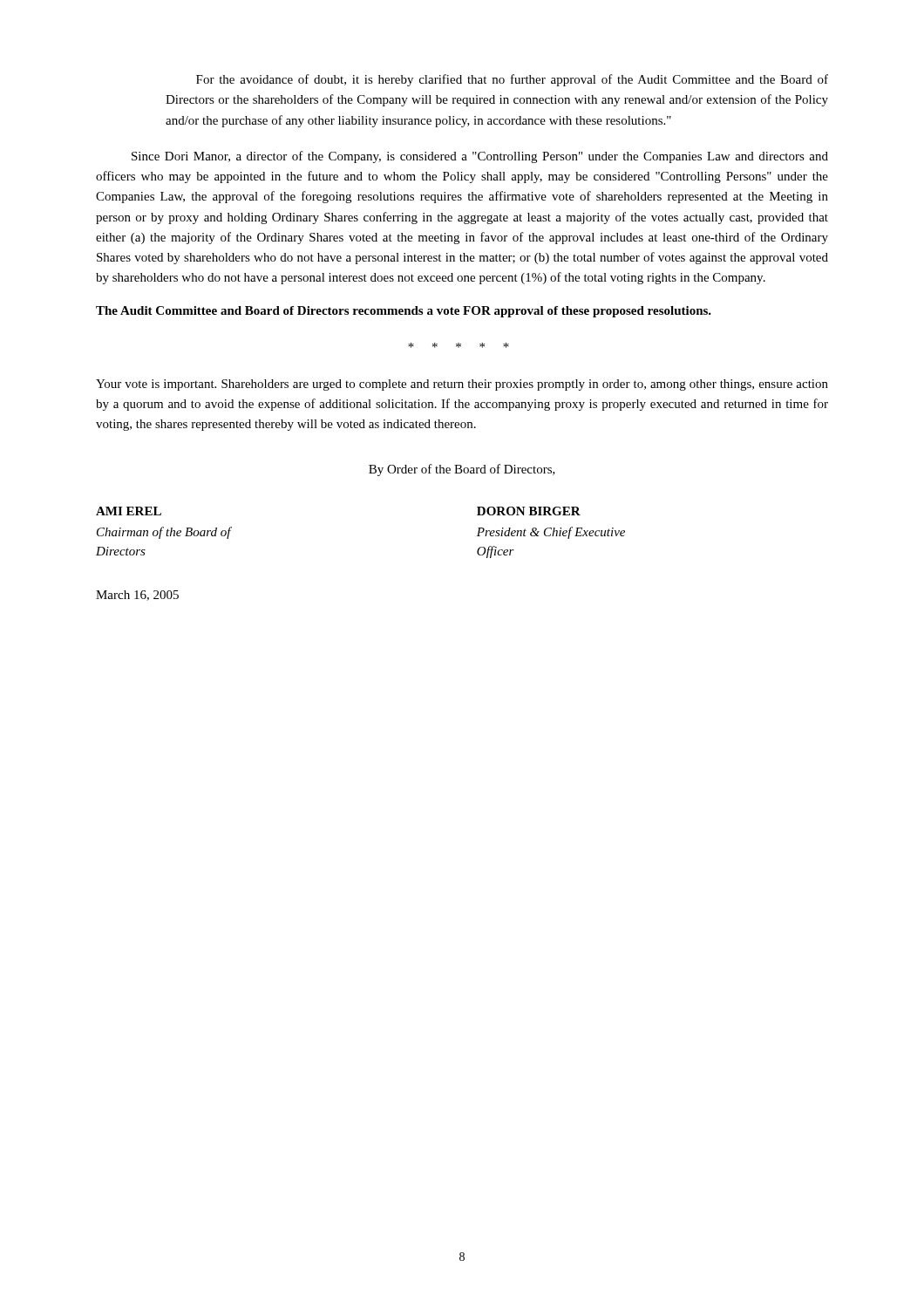Find the block starting "March 16, 2005"
Screen dimensions: 1308x924
click(x=137, y=594)
